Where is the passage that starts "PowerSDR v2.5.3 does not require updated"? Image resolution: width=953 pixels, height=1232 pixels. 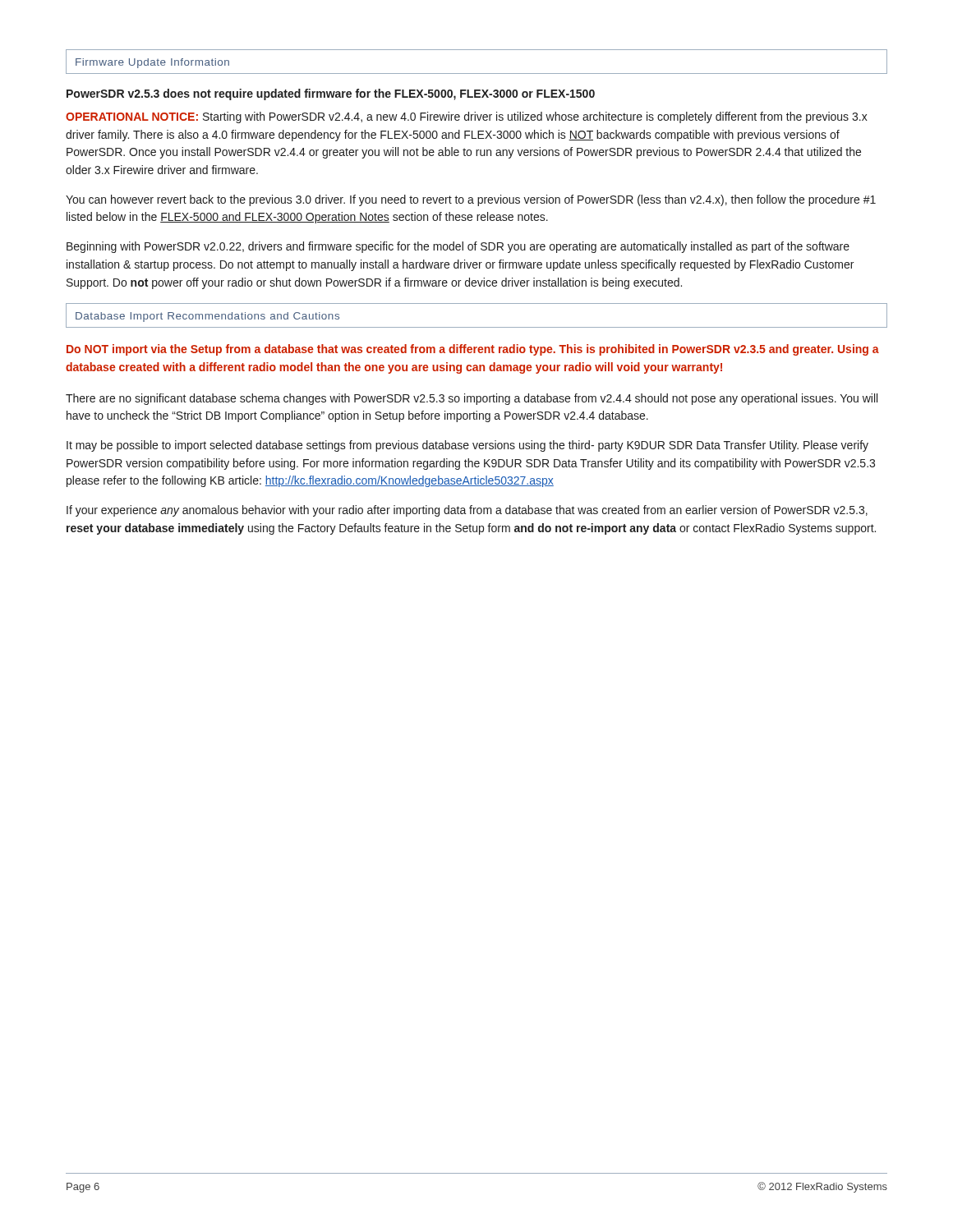click(330, 94)
